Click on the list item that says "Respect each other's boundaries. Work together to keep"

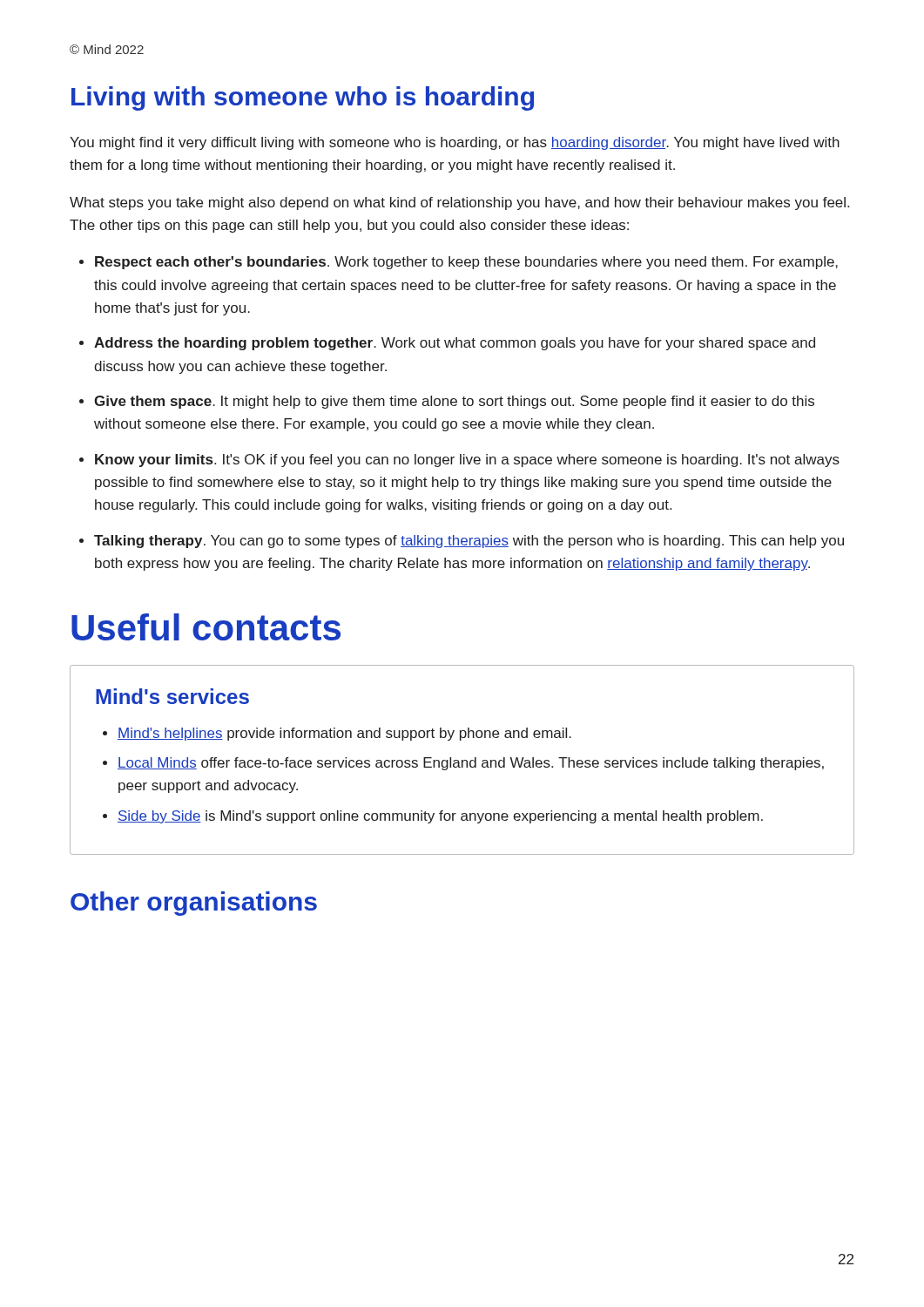coord(474,286)
